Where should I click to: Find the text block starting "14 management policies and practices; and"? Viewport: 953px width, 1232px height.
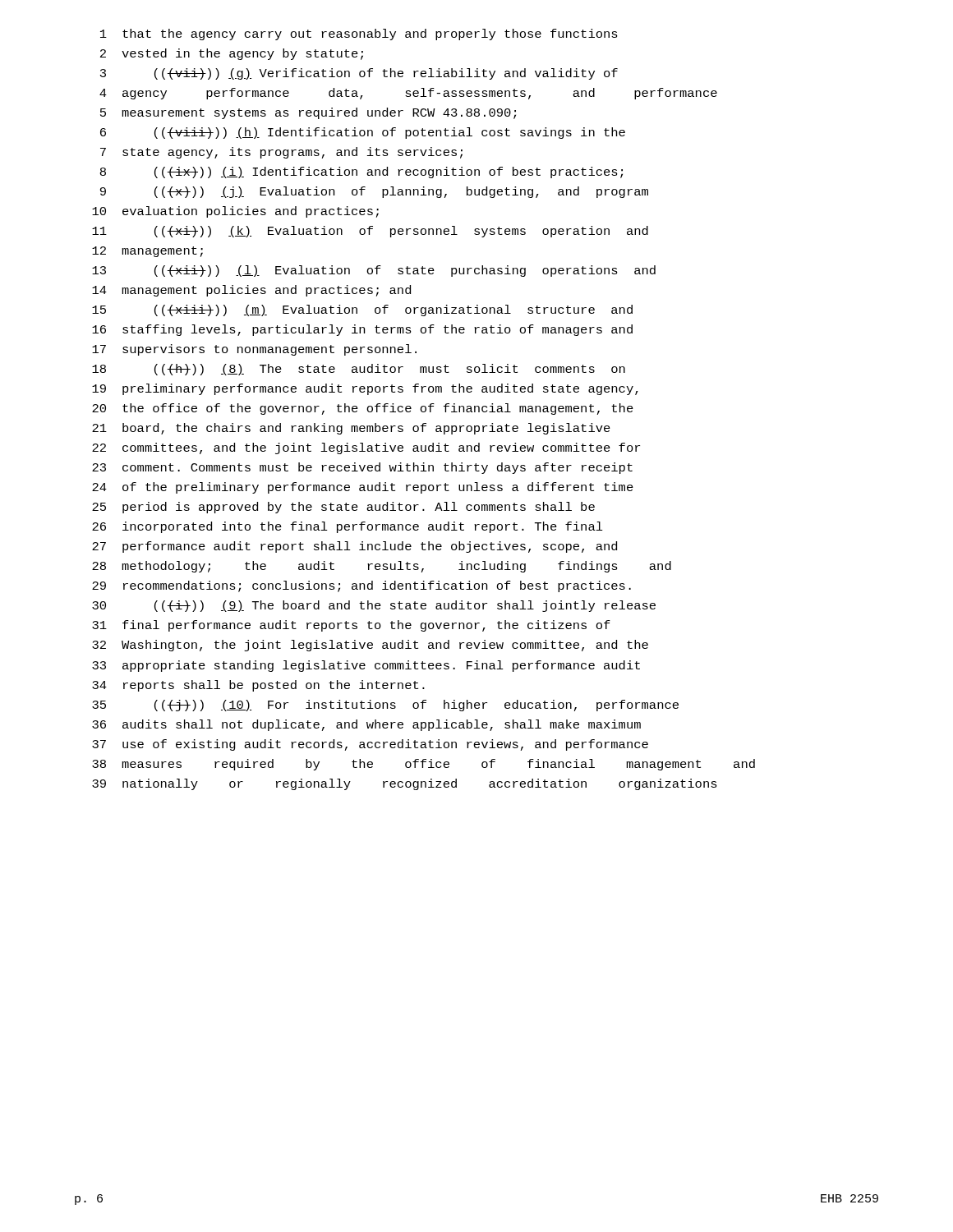251,291
